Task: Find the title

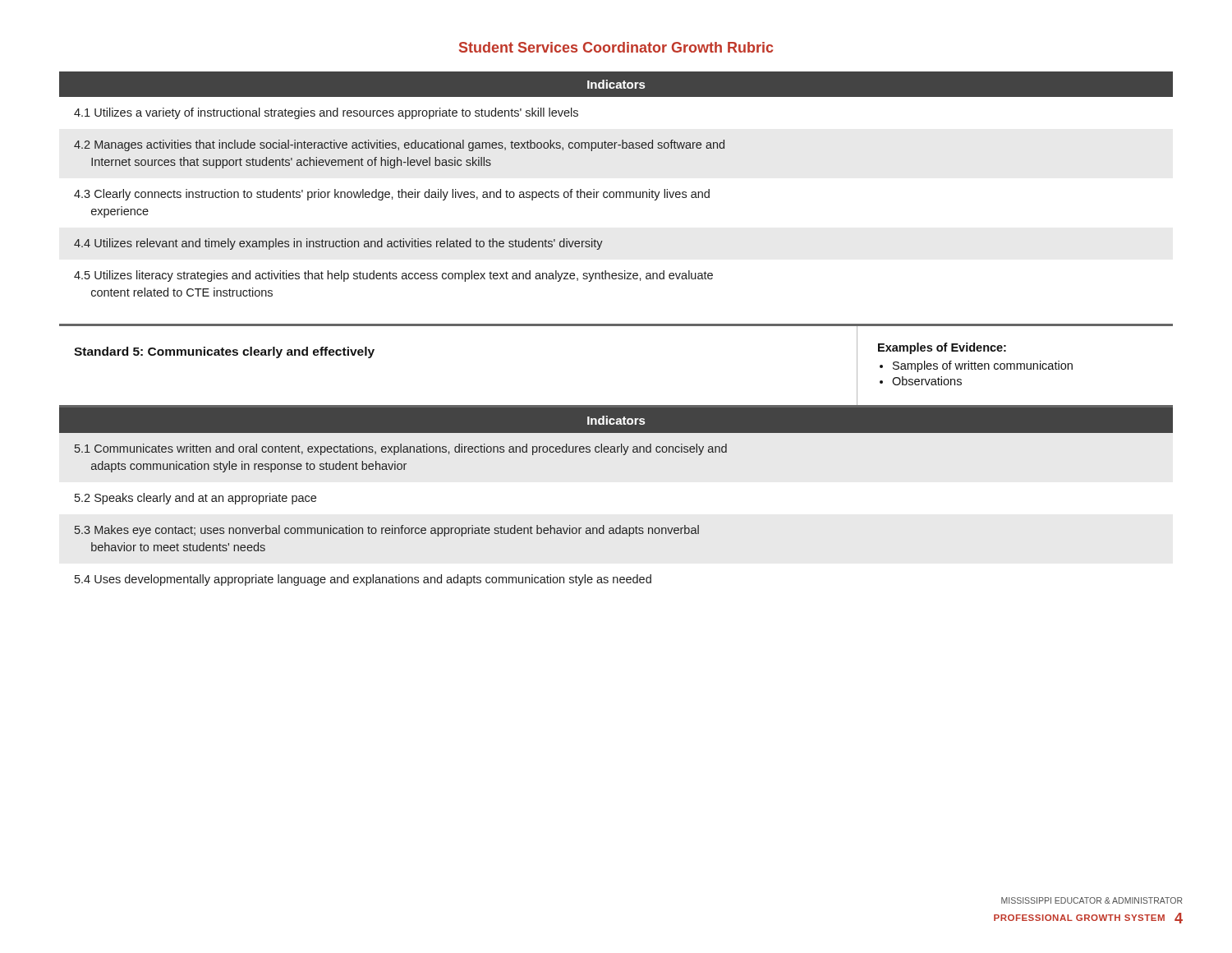Action: coord(616,48)
